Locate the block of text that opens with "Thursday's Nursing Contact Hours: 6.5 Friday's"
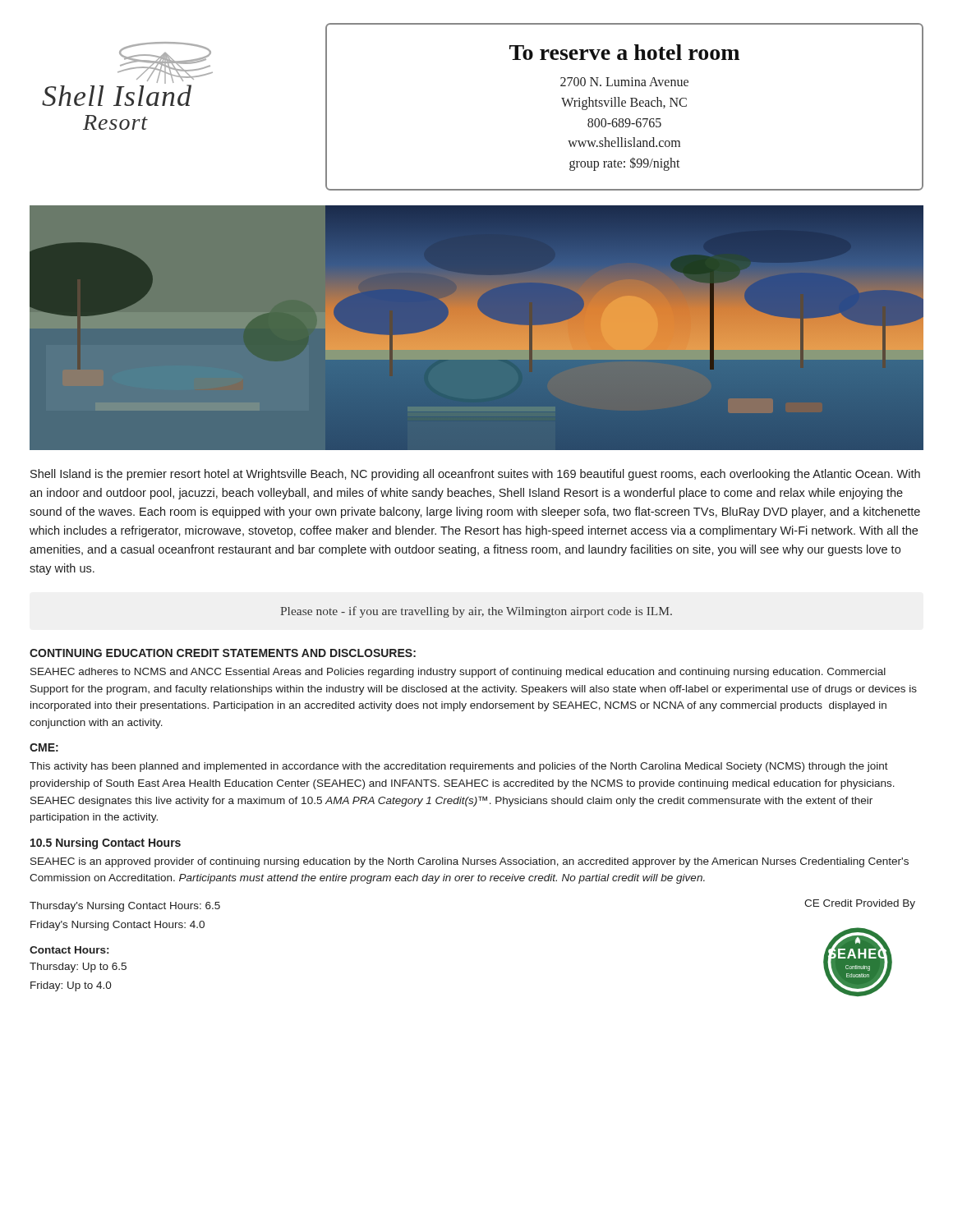 tap(125, 915)
